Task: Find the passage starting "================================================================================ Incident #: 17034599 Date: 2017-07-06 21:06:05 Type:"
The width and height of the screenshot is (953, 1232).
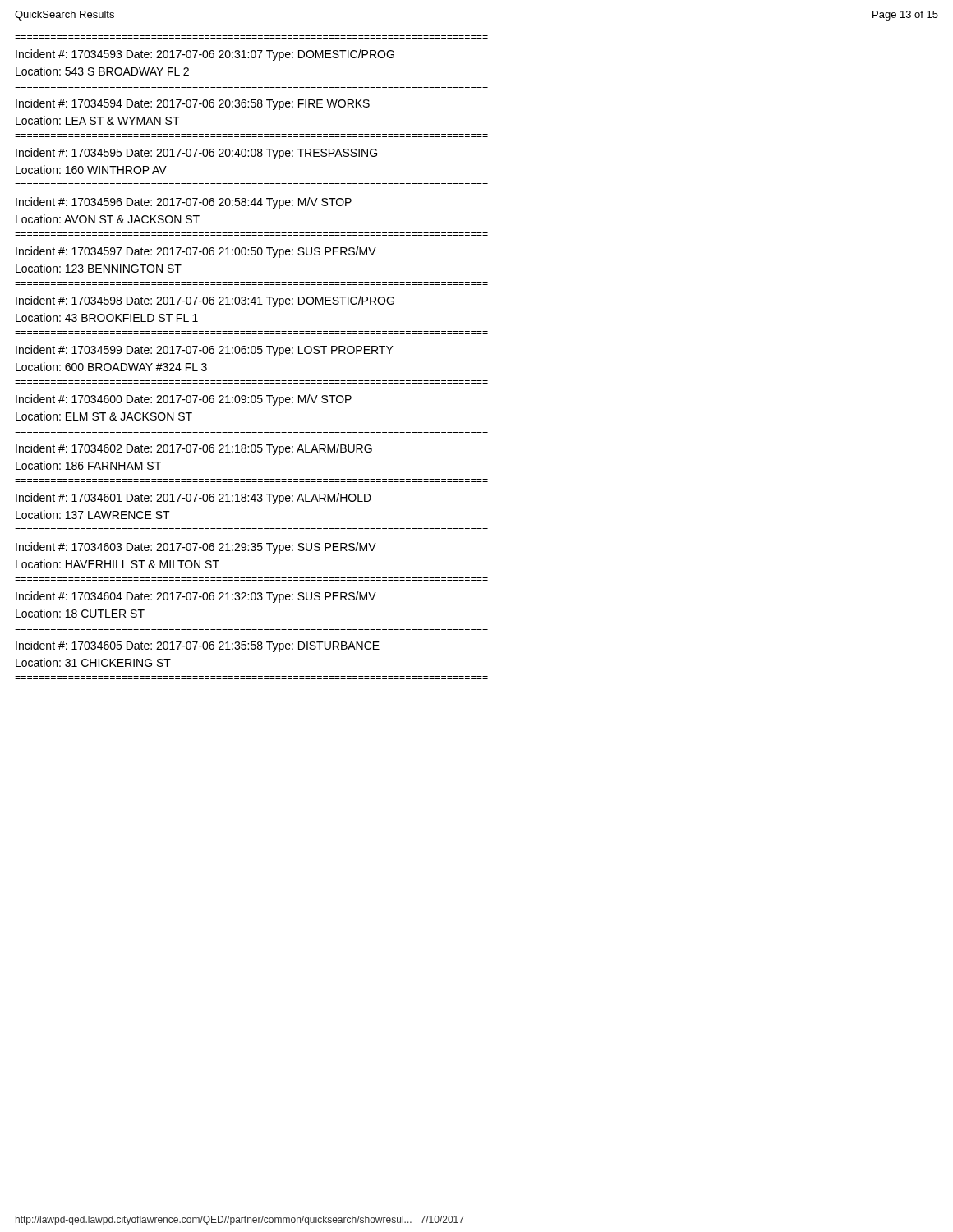Action: tap(205, 351)
